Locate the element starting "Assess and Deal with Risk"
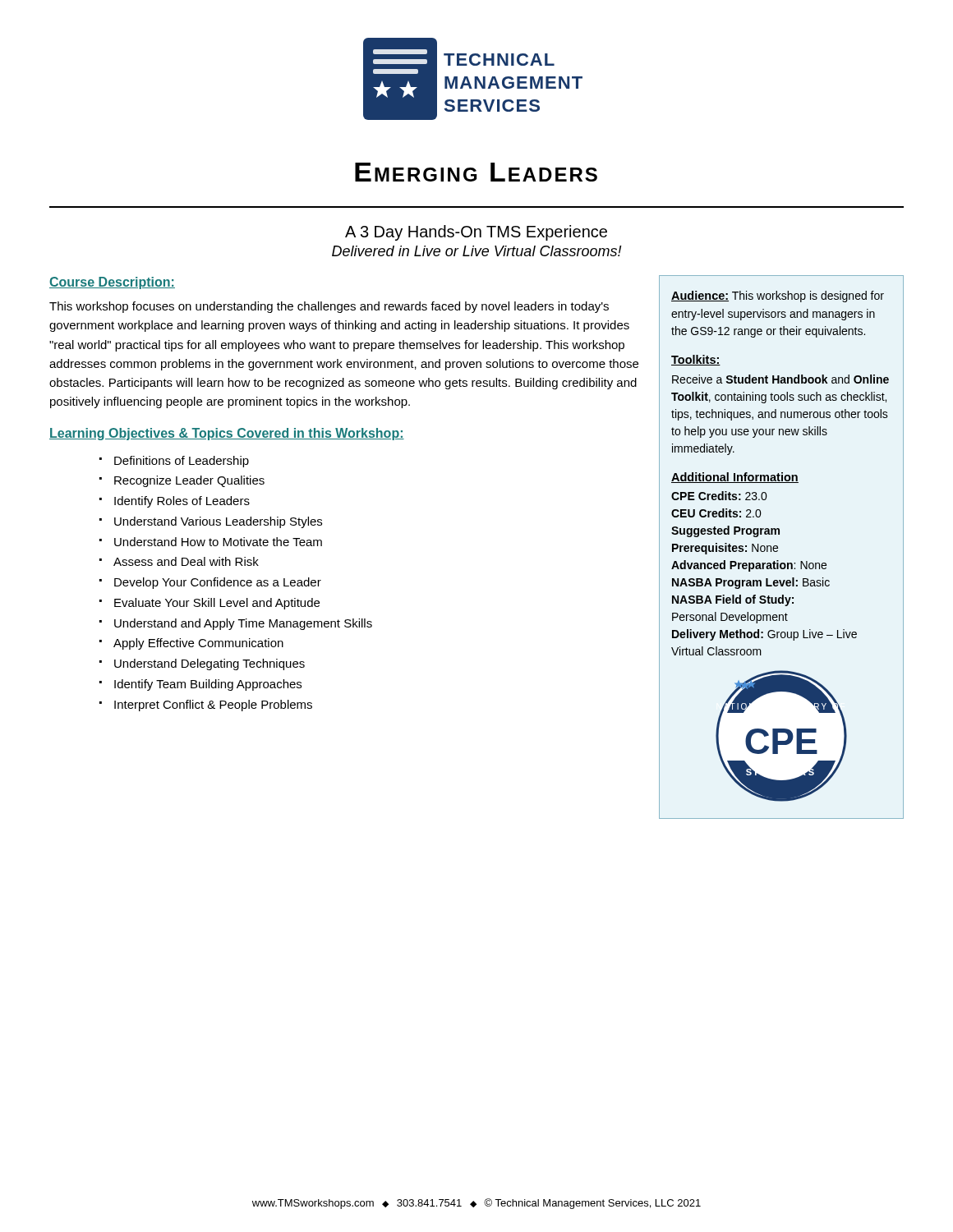 [186, 562]
